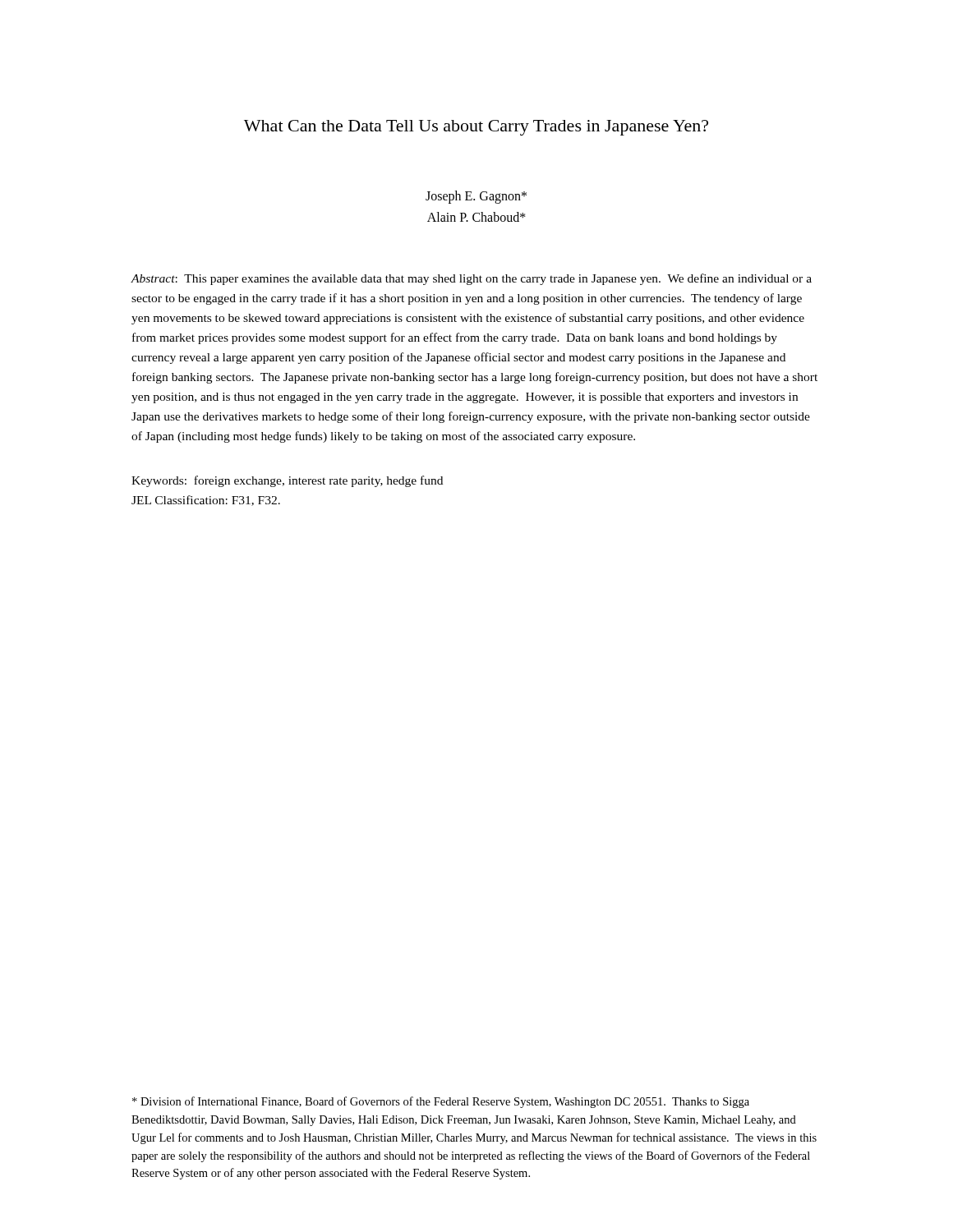Click the title that begins "What Can the Data Tell Us"
953x1232 pixels.
click(x=476, y=126)
